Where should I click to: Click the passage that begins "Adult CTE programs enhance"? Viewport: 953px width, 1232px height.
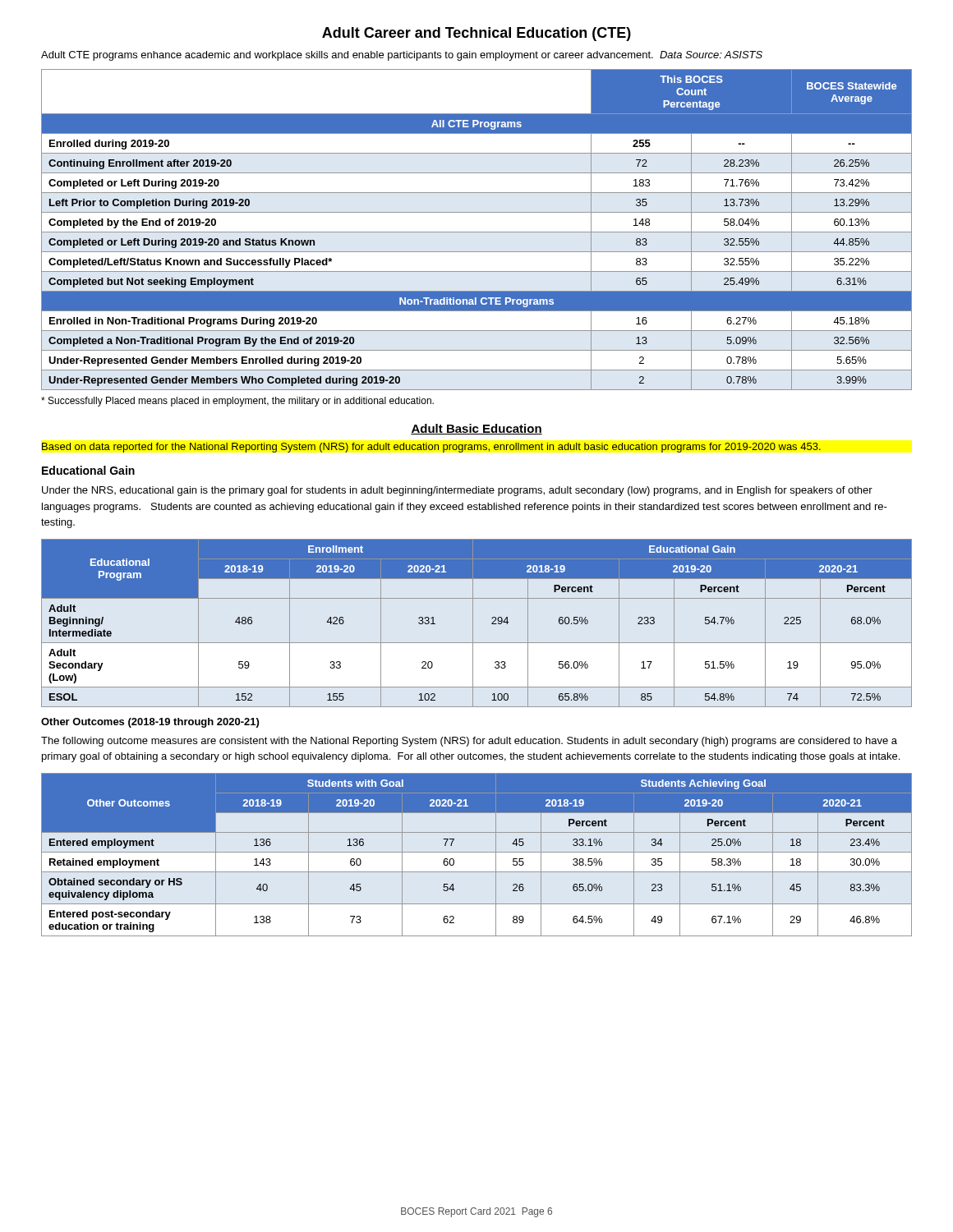pos(402,55)
